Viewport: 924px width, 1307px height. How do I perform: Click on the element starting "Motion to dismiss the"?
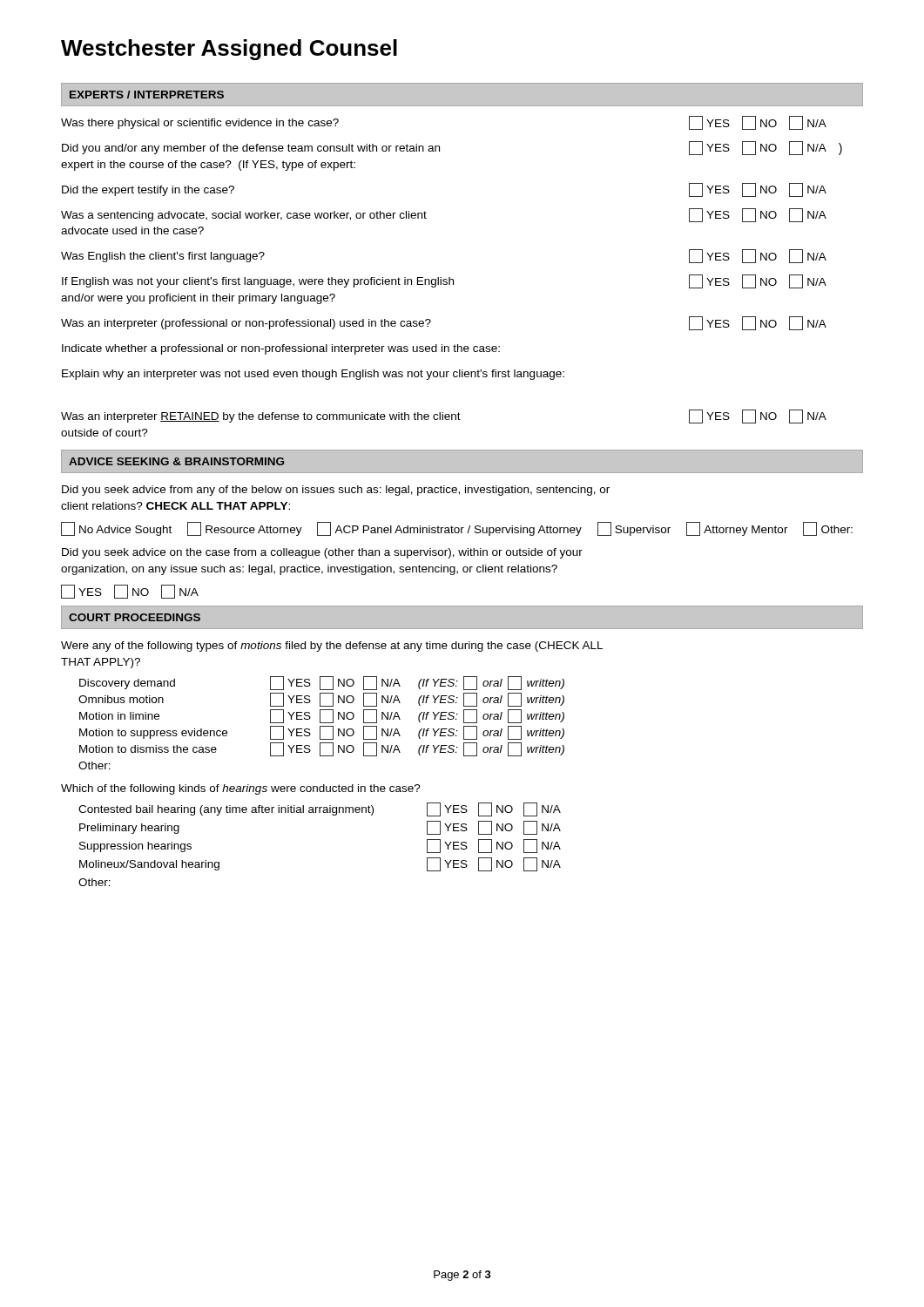click(x=471, y=749)
